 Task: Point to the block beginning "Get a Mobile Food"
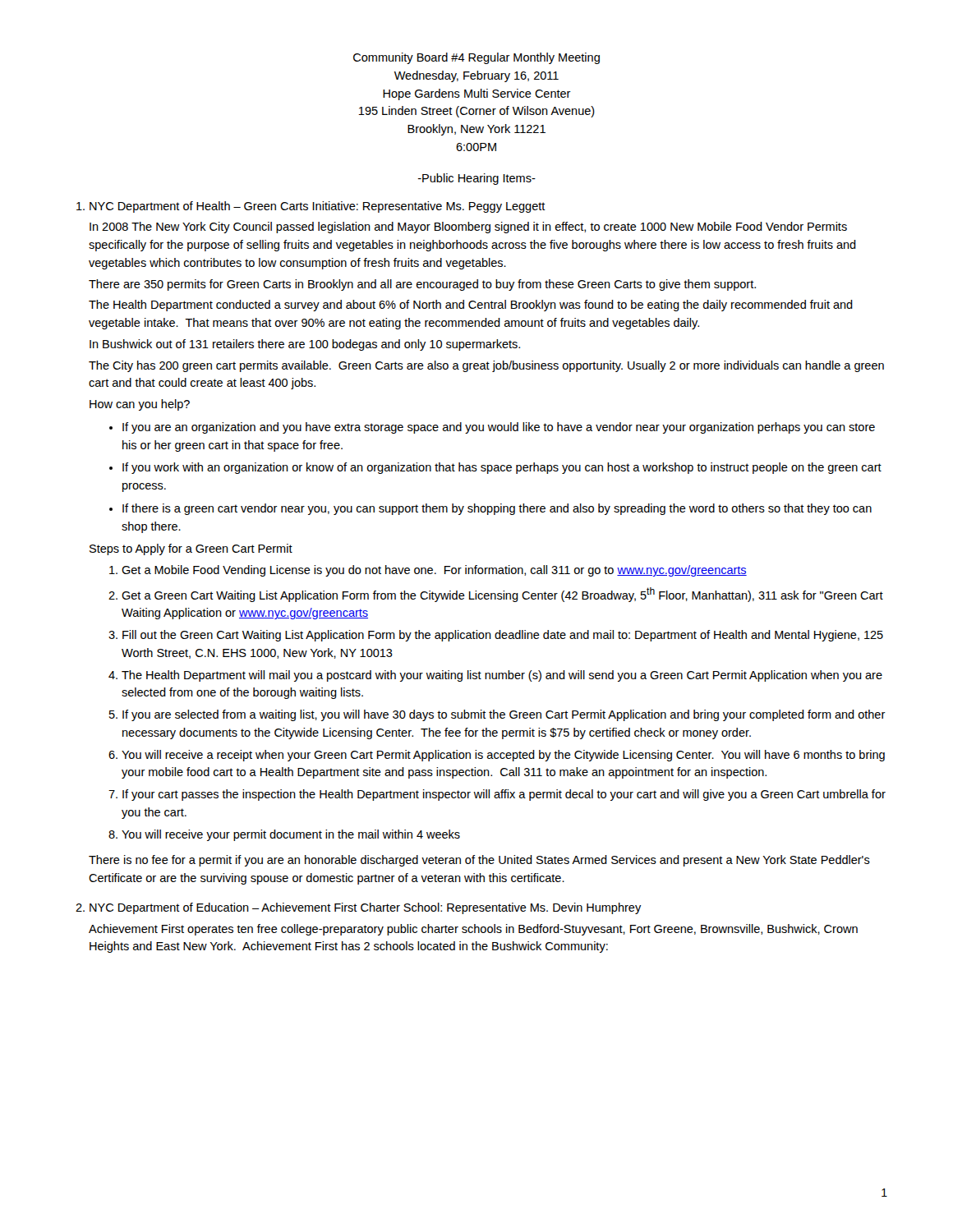tap(434, 570)
